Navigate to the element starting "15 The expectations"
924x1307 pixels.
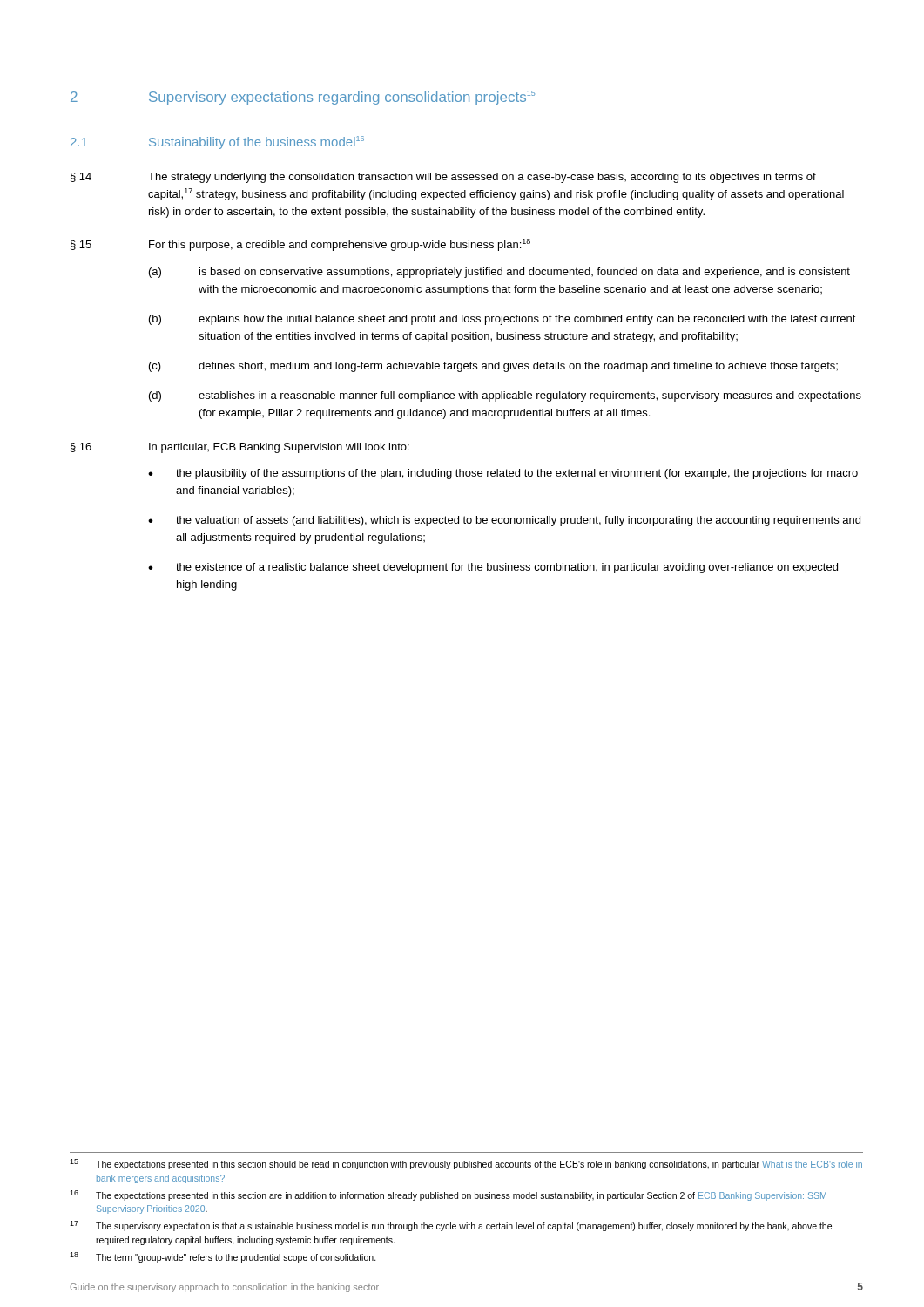(x=466, y=1172)
